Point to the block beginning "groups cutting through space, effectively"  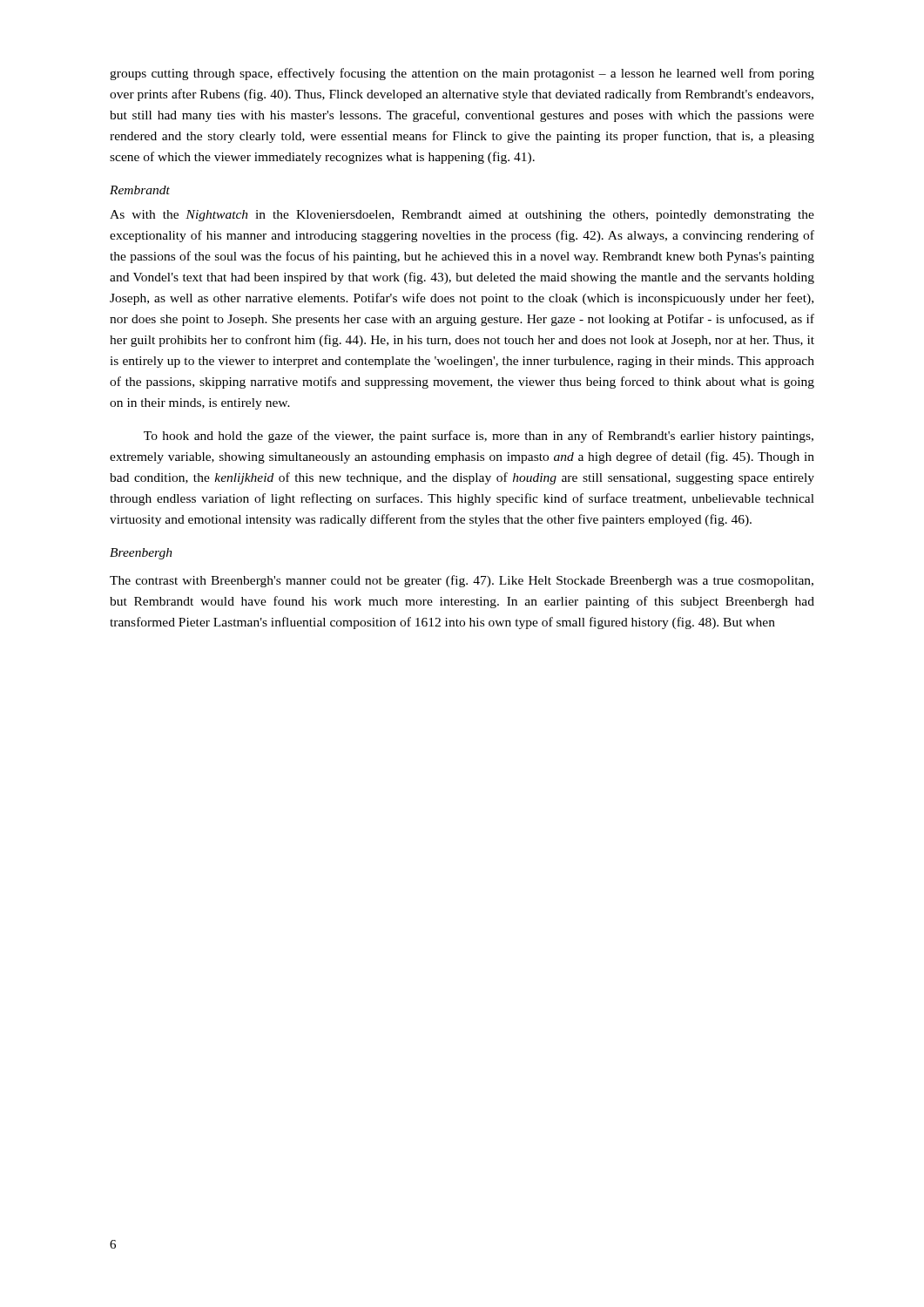click(462, 115)
